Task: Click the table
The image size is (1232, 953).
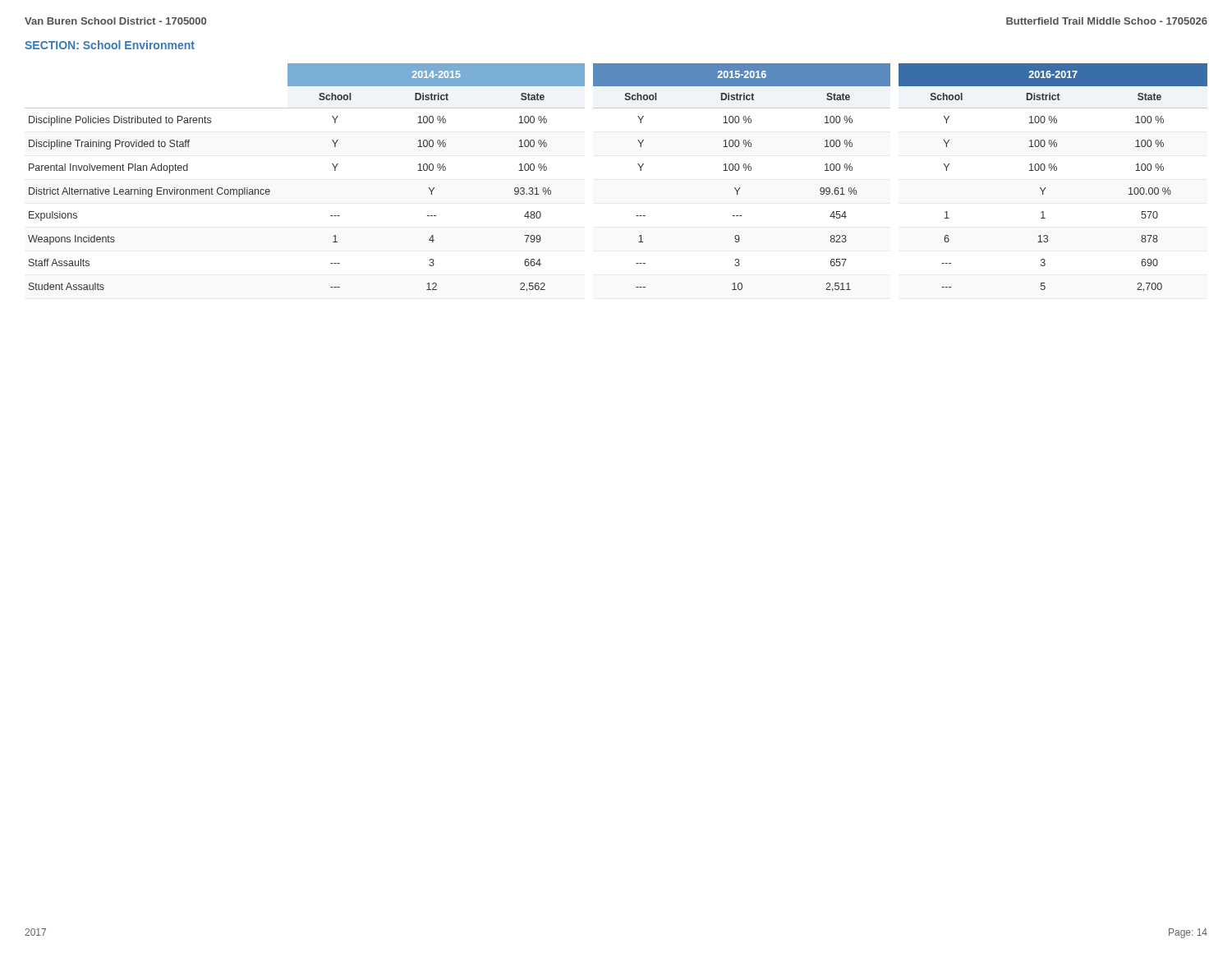Action: pyautogui.click(x=616, y=181)
